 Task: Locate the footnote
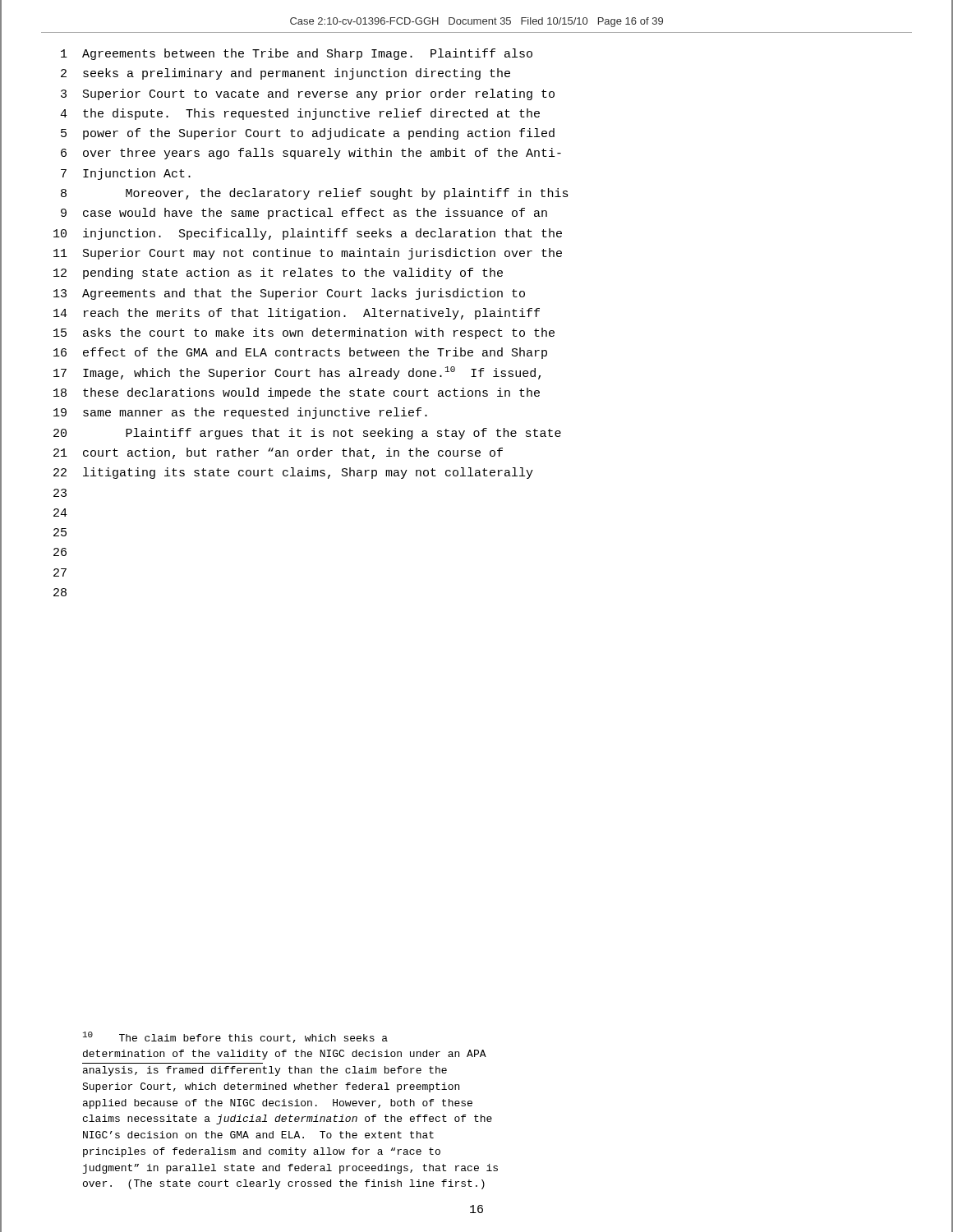pyautogui.click(x=497, y=1111)
